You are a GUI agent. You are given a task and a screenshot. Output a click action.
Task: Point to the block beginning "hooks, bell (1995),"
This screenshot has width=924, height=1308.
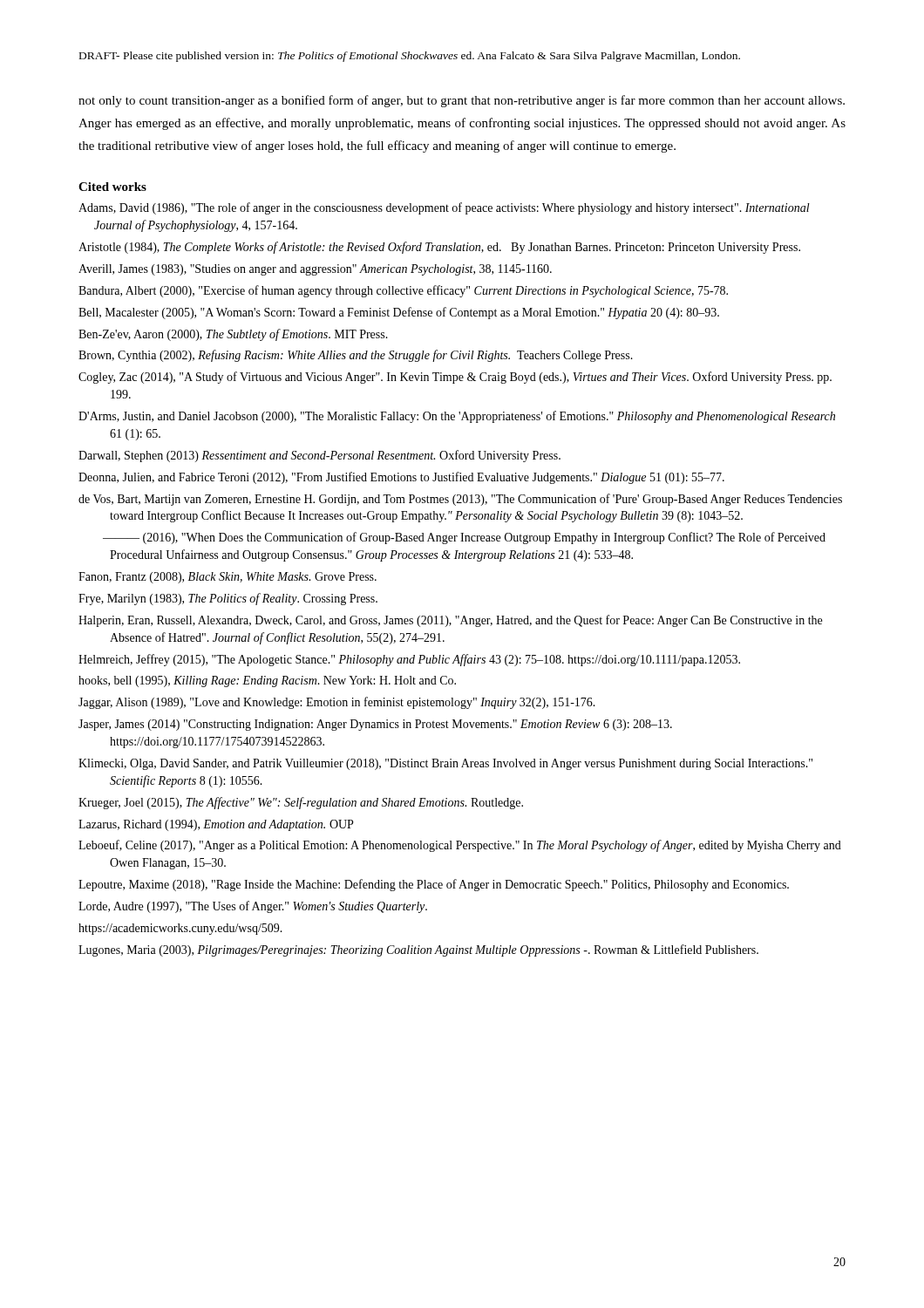coord(268,681)
